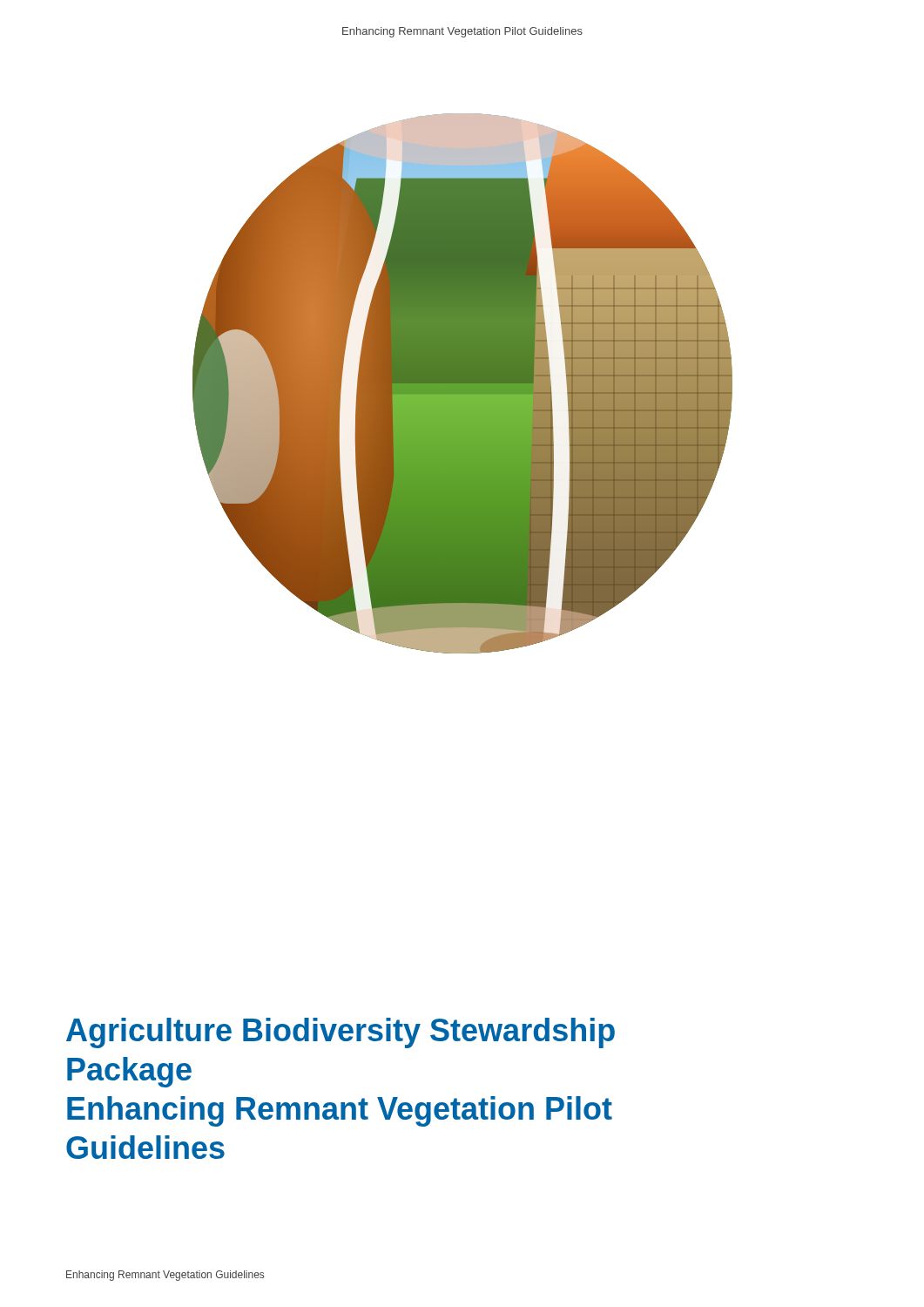The height and width of the screenshot is (1307, 924).
Task: Click the title that begins "Agriculture Biodiversity Stewardship Package"
Action: (370, 1089)
